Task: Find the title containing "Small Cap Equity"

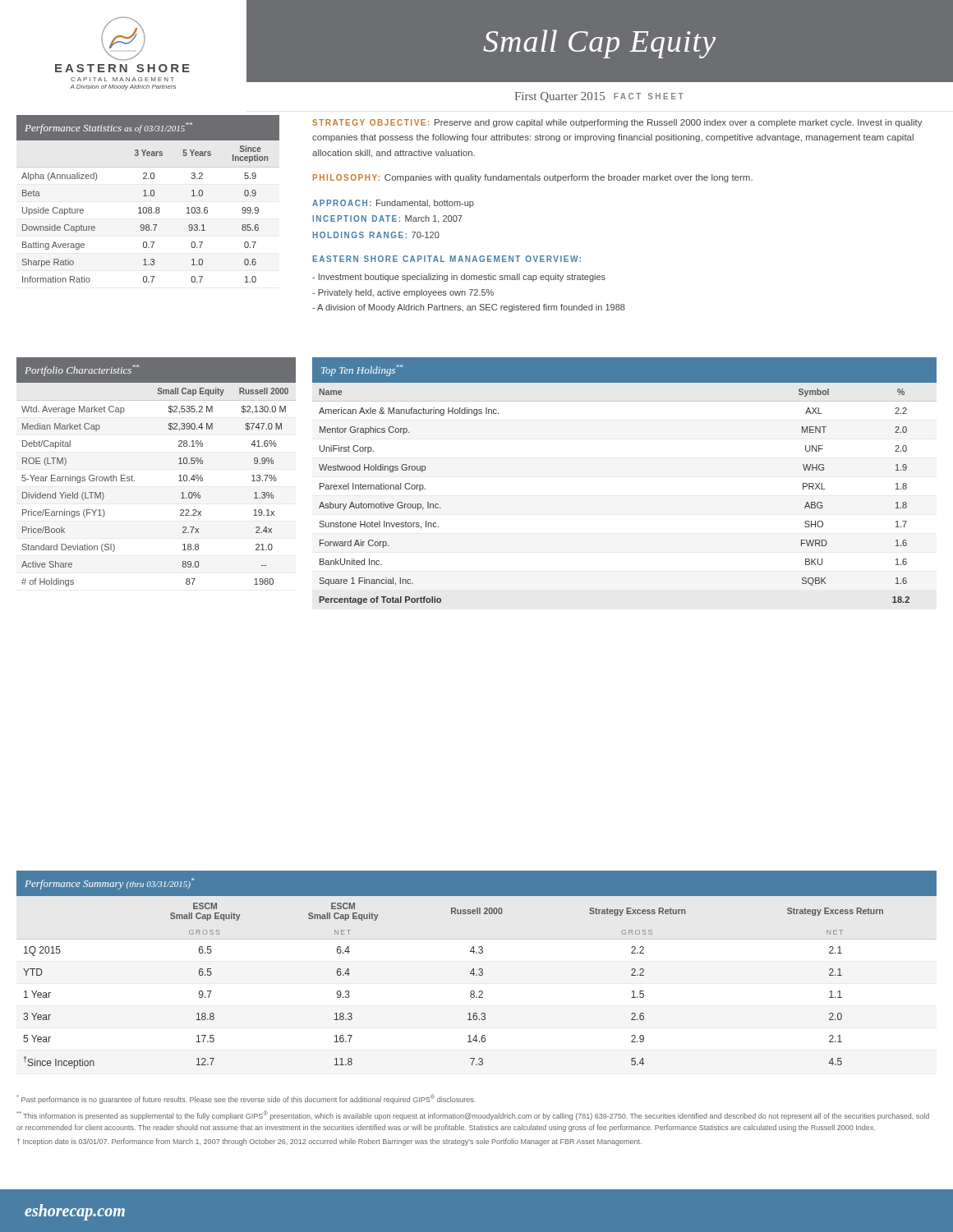Action: click(600, 41)
